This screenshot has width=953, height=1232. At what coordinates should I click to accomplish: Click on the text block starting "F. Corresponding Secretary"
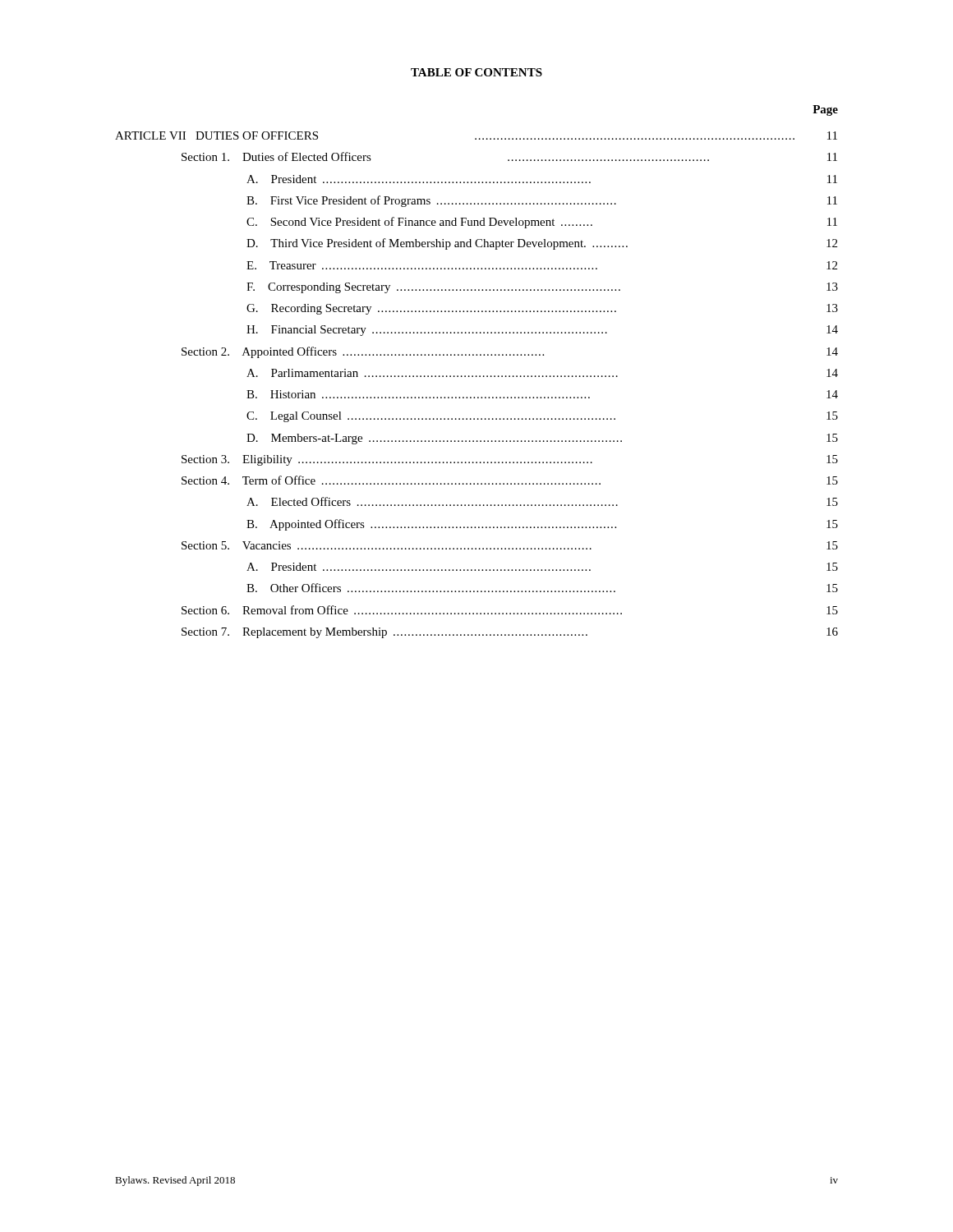click(542, 287)
